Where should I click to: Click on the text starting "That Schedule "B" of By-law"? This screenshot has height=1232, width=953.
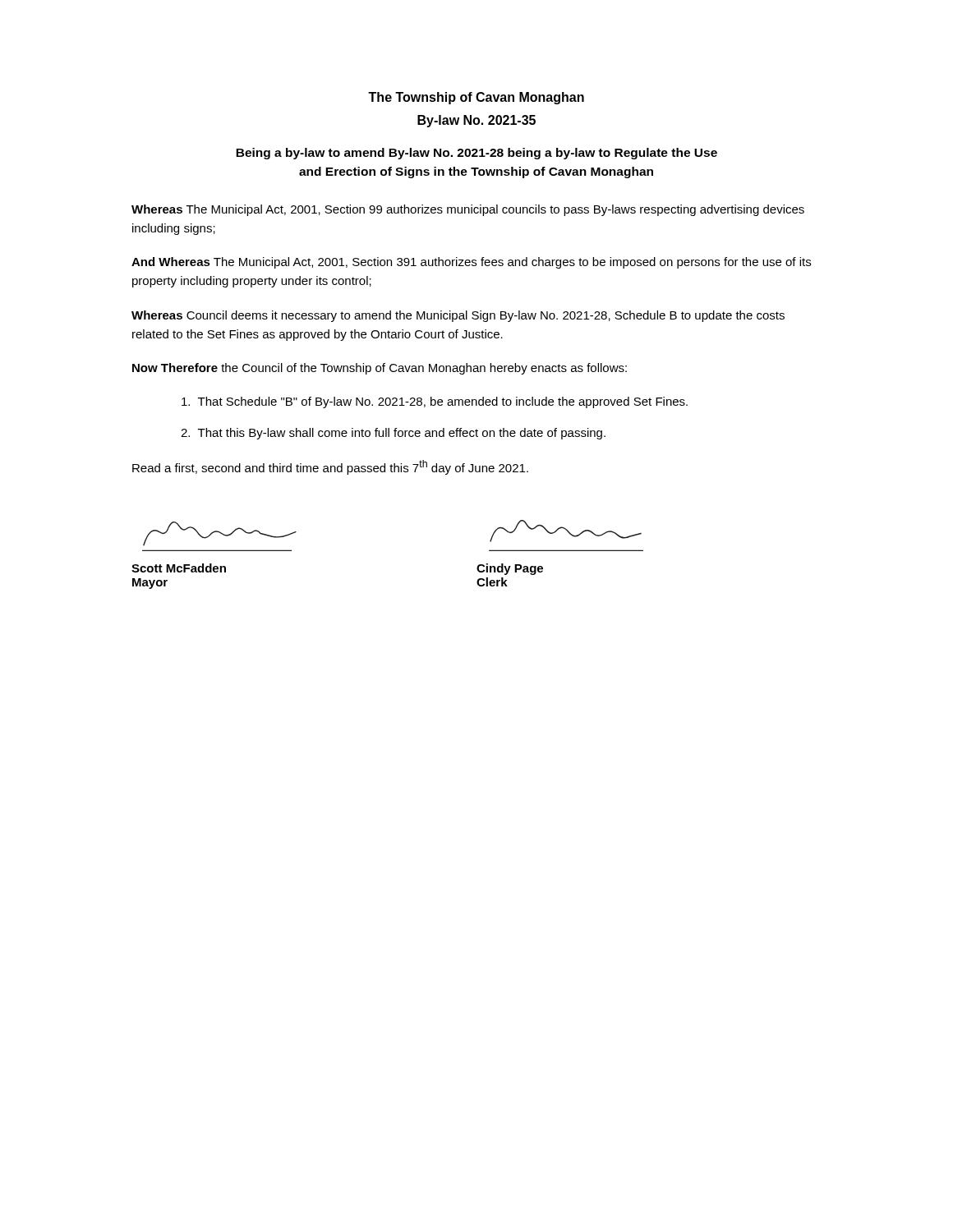coord(435,401)
